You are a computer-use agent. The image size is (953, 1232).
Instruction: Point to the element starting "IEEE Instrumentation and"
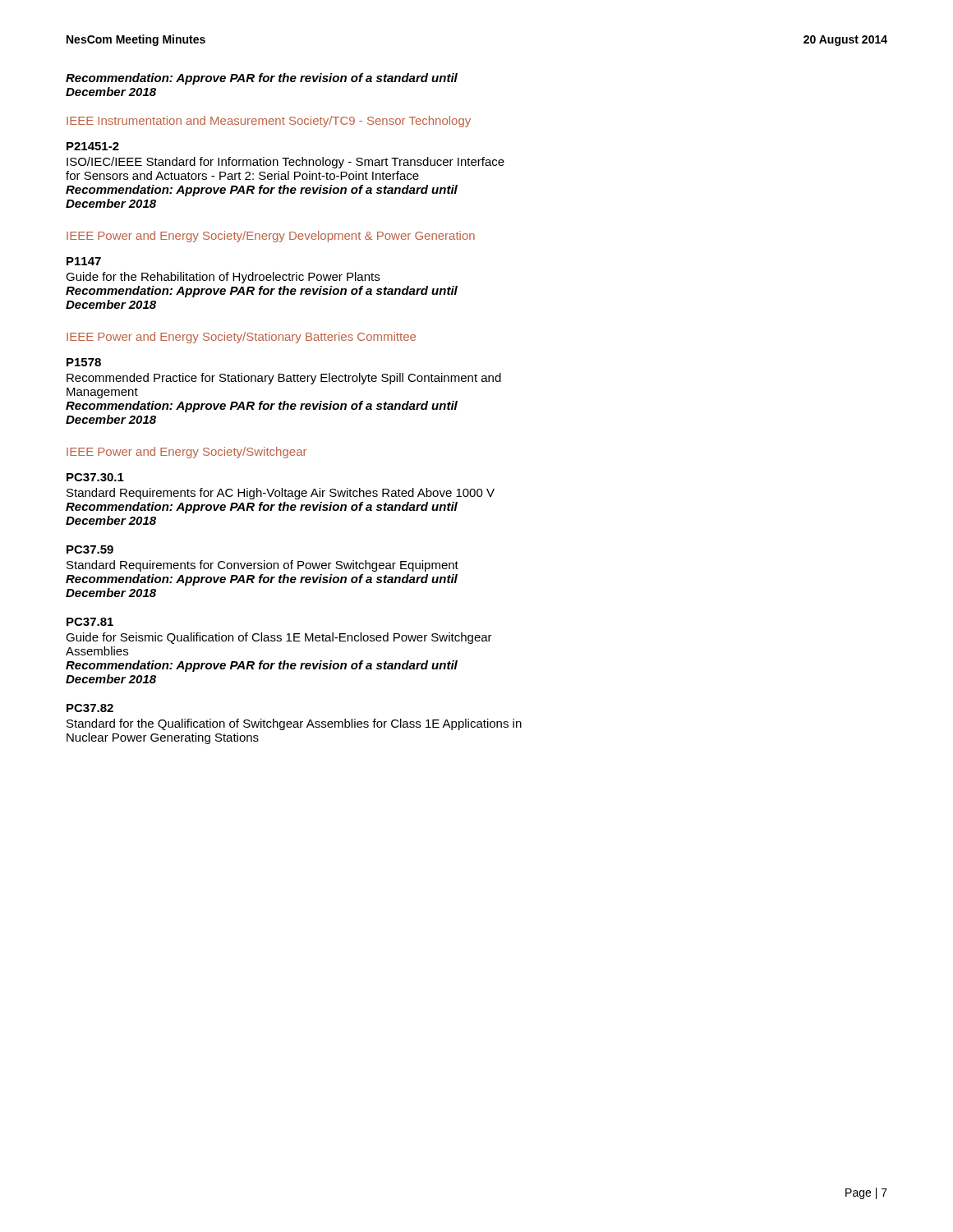[x=268, y=120]
